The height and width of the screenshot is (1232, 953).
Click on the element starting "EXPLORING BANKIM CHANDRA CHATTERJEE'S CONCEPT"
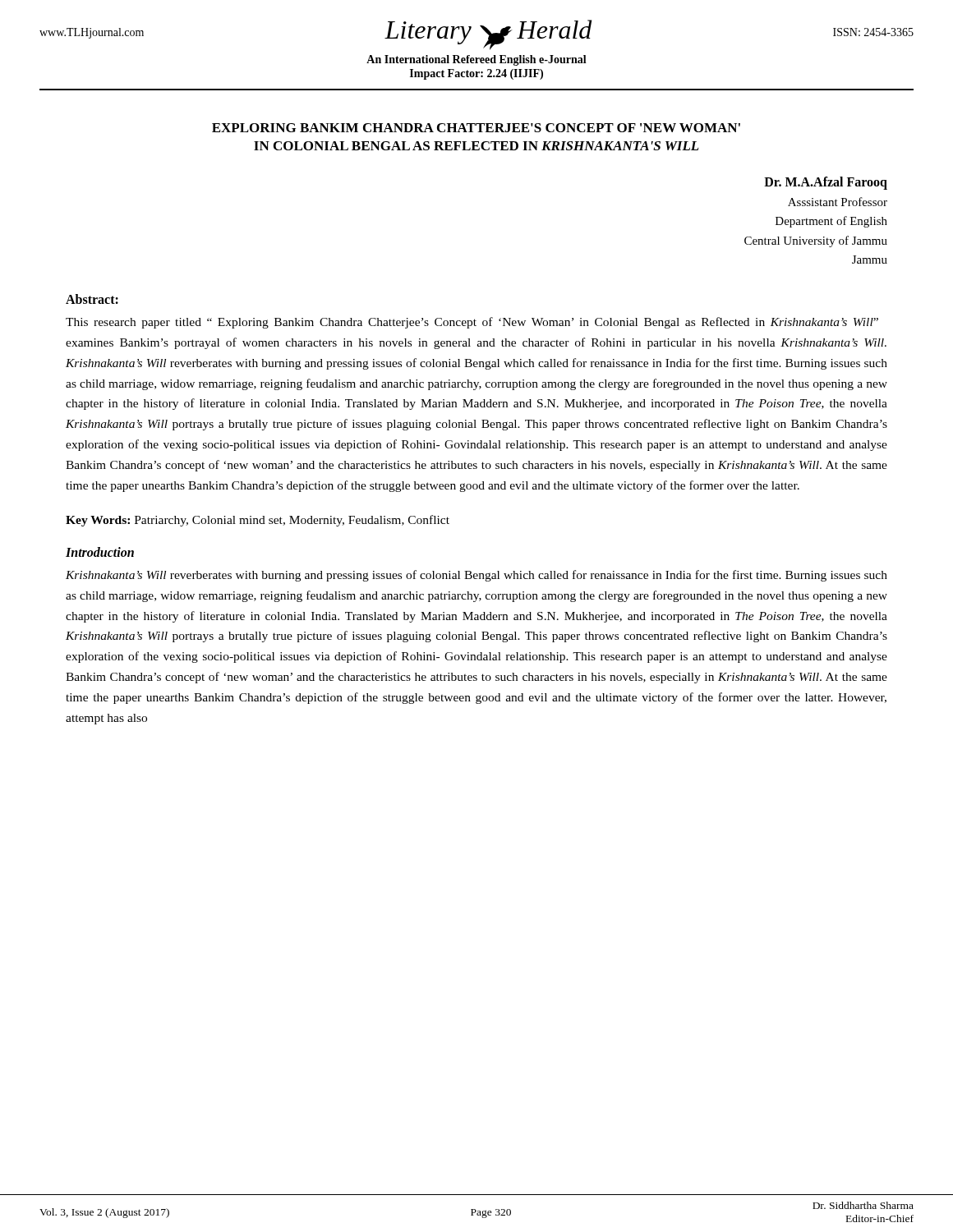(x=476, y=137)
